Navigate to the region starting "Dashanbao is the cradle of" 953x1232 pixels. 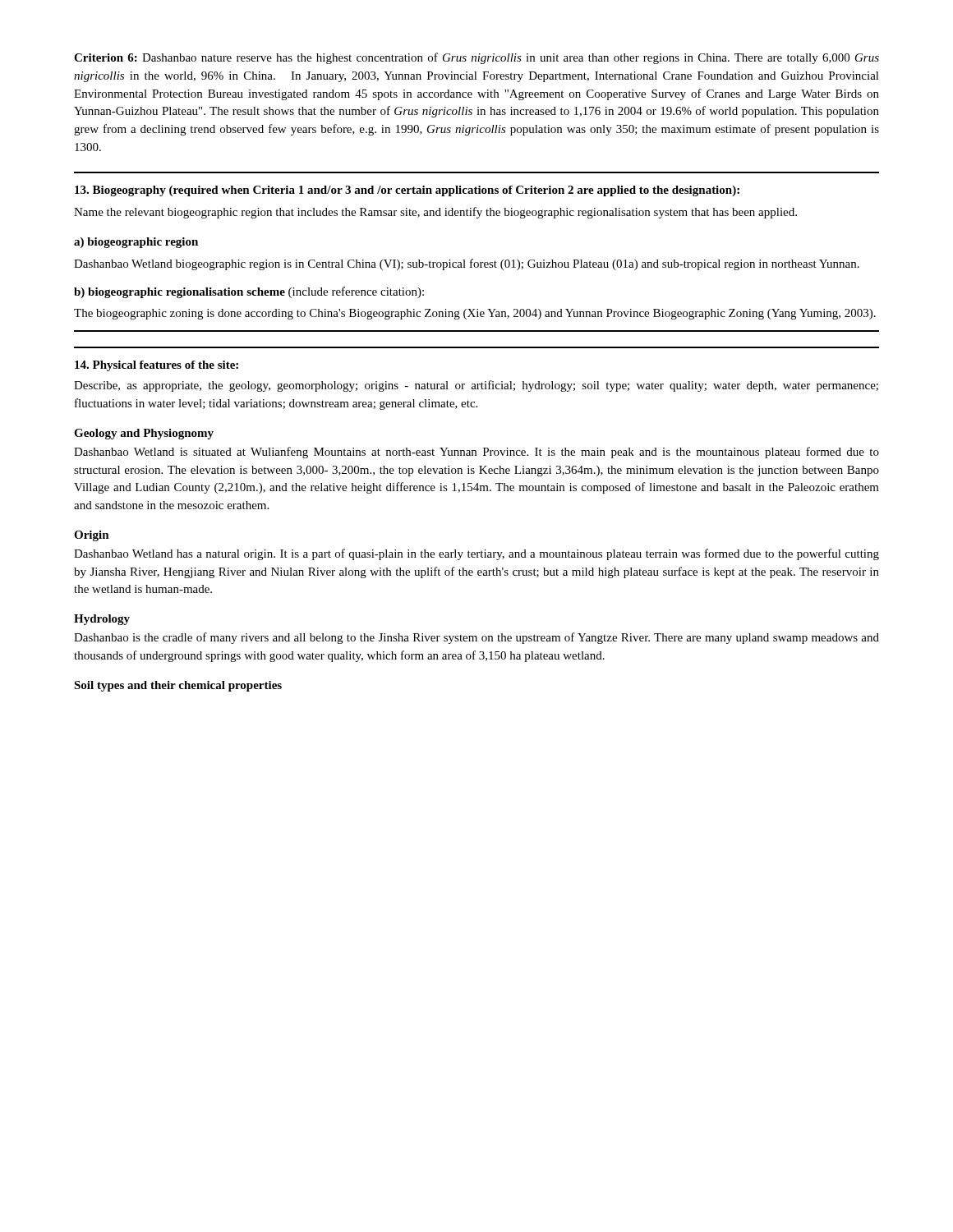click(476, 646)
